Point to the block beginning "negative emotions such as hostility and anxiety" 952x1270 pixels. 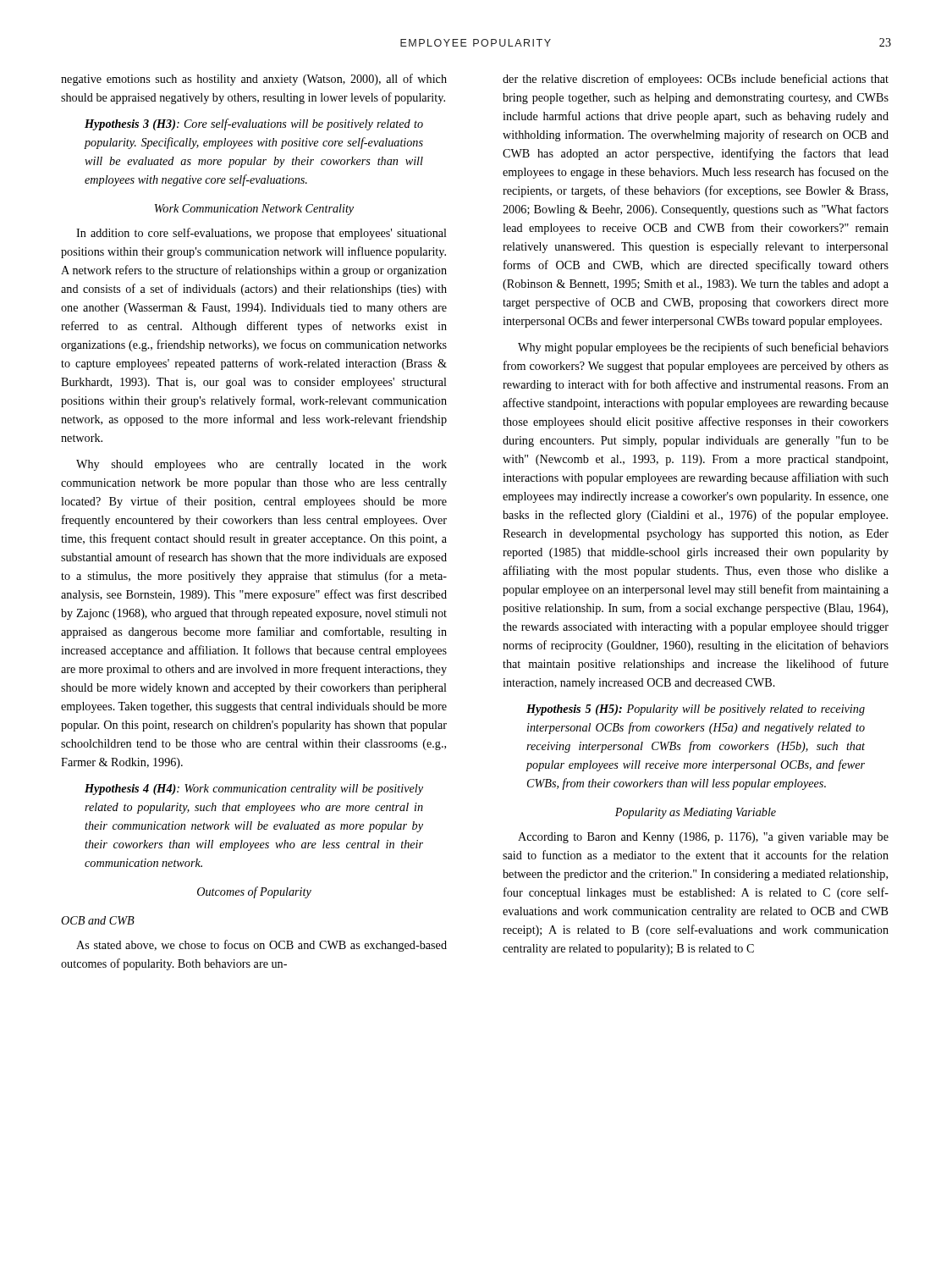point(254,88)
